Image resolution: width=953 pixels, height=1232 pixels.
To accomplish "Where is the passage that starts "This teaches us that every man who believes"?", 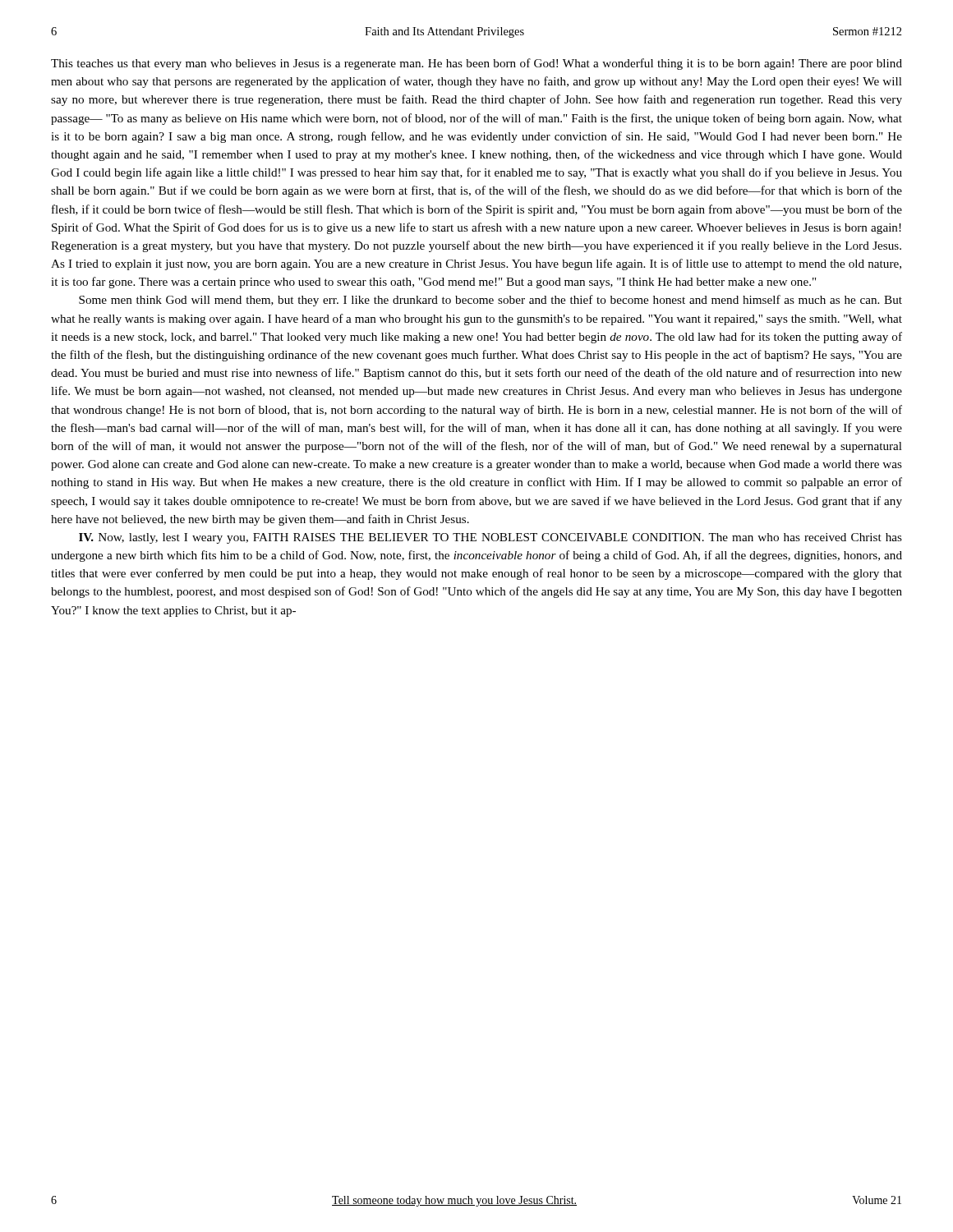I will tap(476, 337).
